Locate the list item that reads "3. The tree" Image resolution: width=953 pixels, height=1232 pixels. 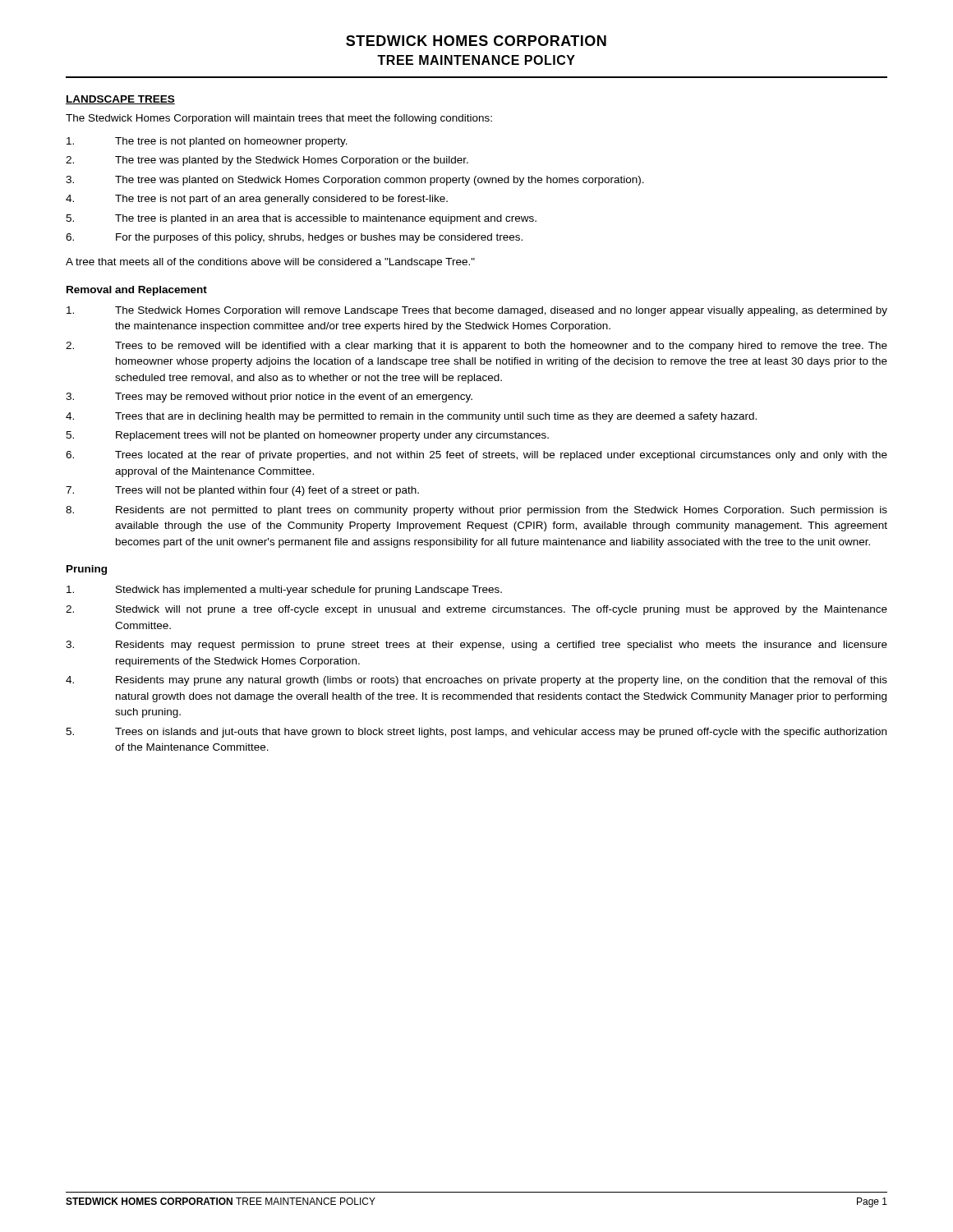(x=476, y=179)
